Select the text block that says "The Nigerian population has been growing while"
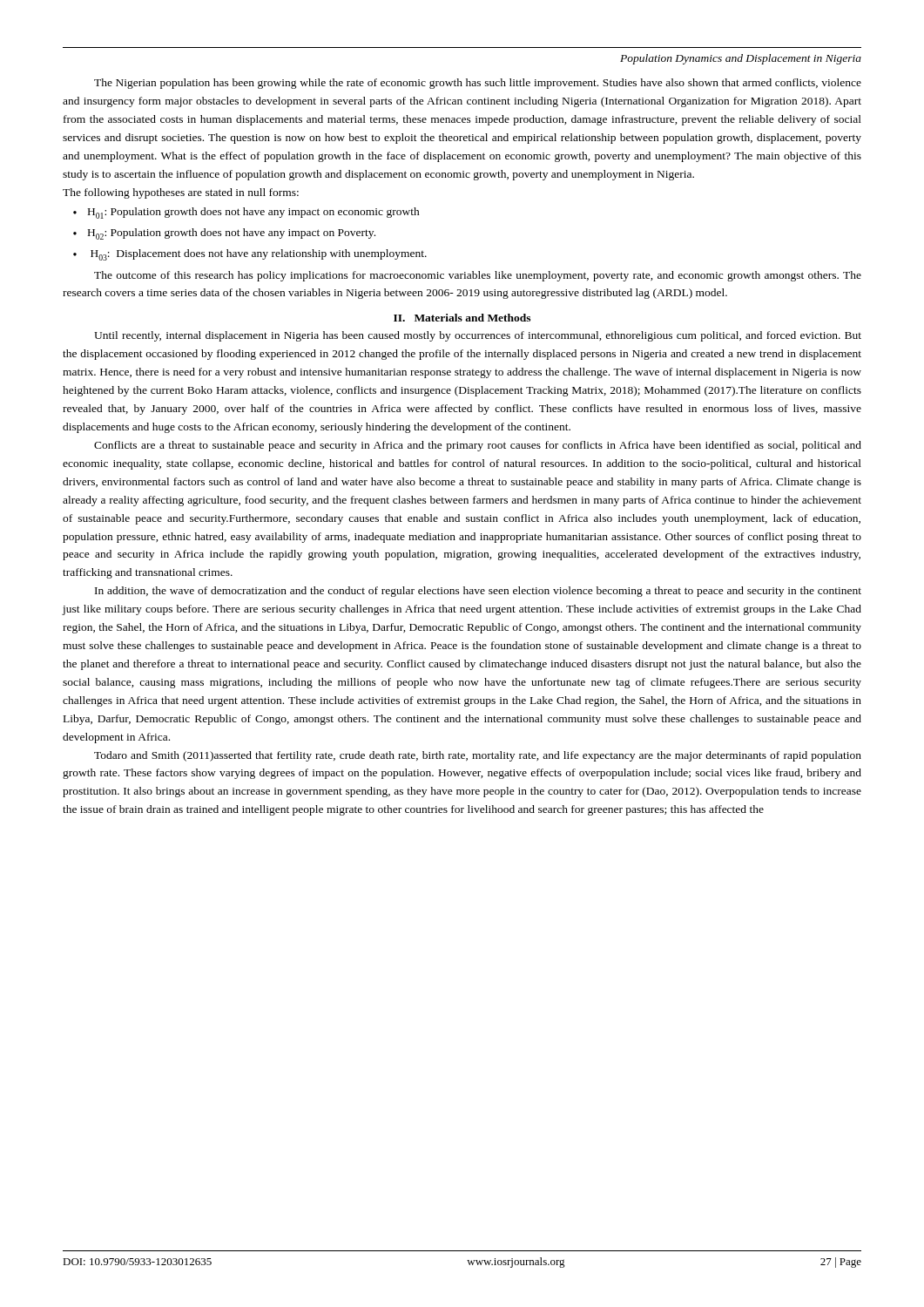The width and height of the screenshot is (924, 1307). 462,129
